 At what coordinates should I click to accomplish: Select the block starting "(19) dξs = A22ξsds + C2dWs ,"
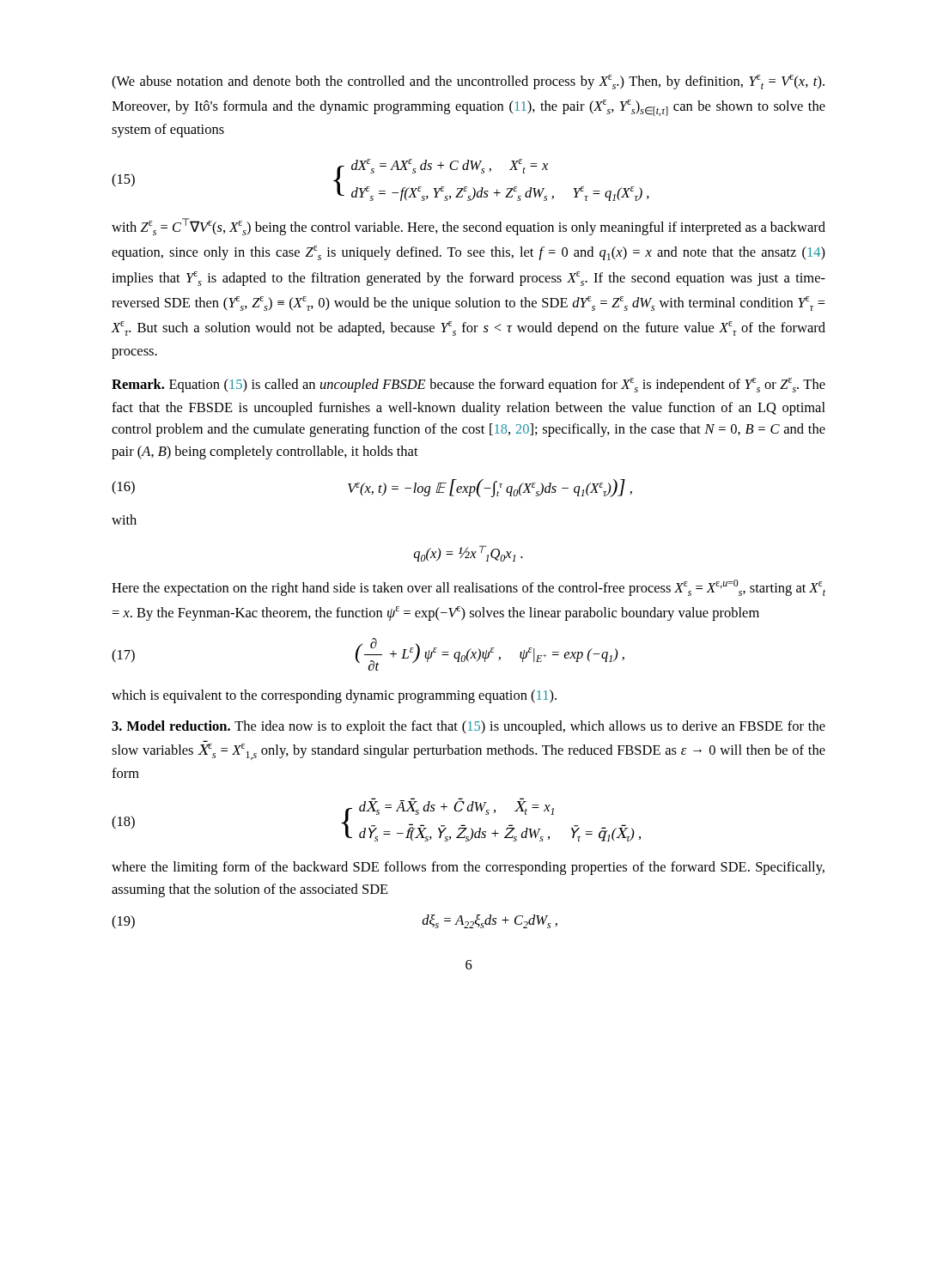point(468,921)
